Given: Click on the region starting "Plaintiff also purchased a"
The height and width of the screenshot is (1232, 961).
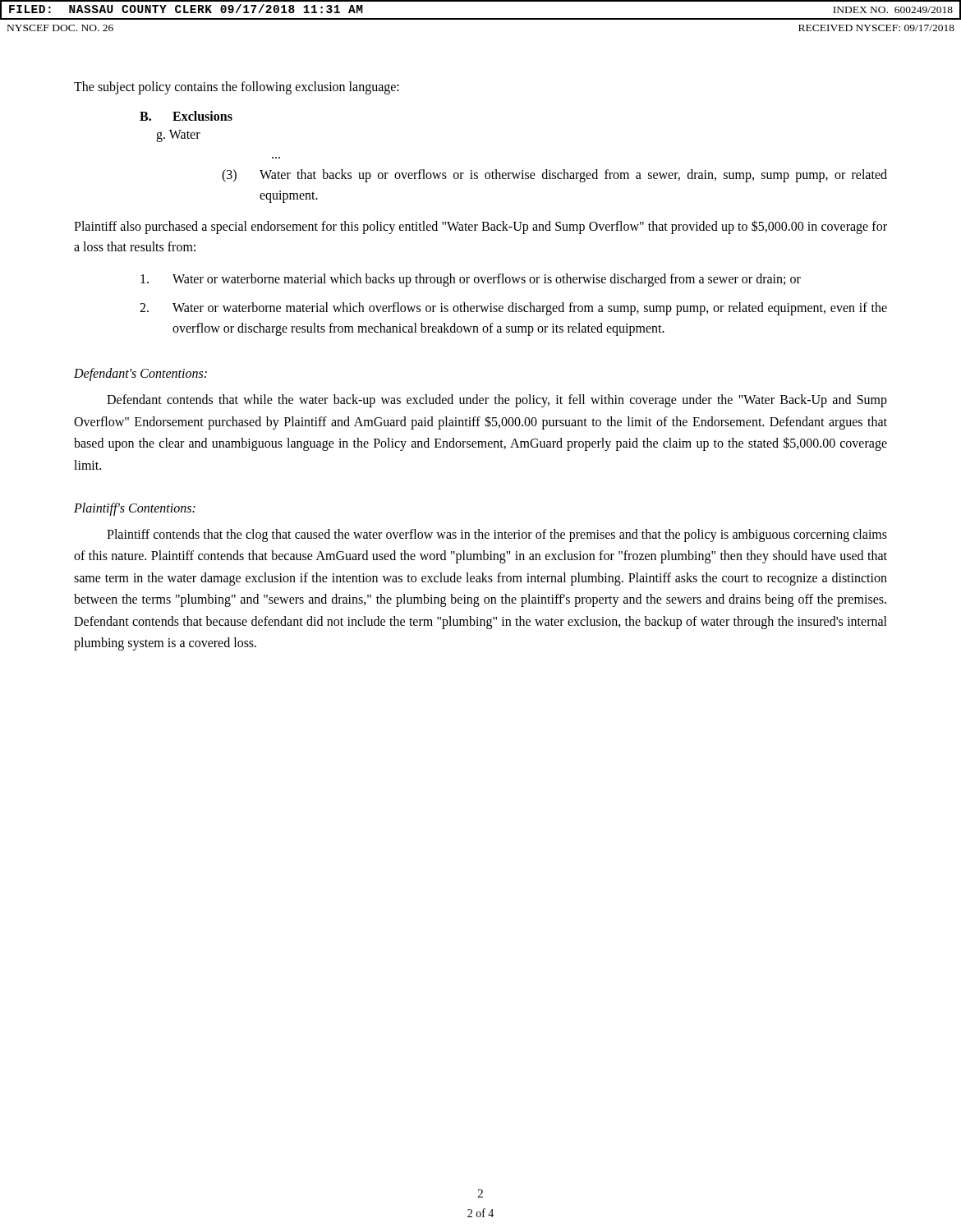Looking at the screenshot, I should (480, 237).
